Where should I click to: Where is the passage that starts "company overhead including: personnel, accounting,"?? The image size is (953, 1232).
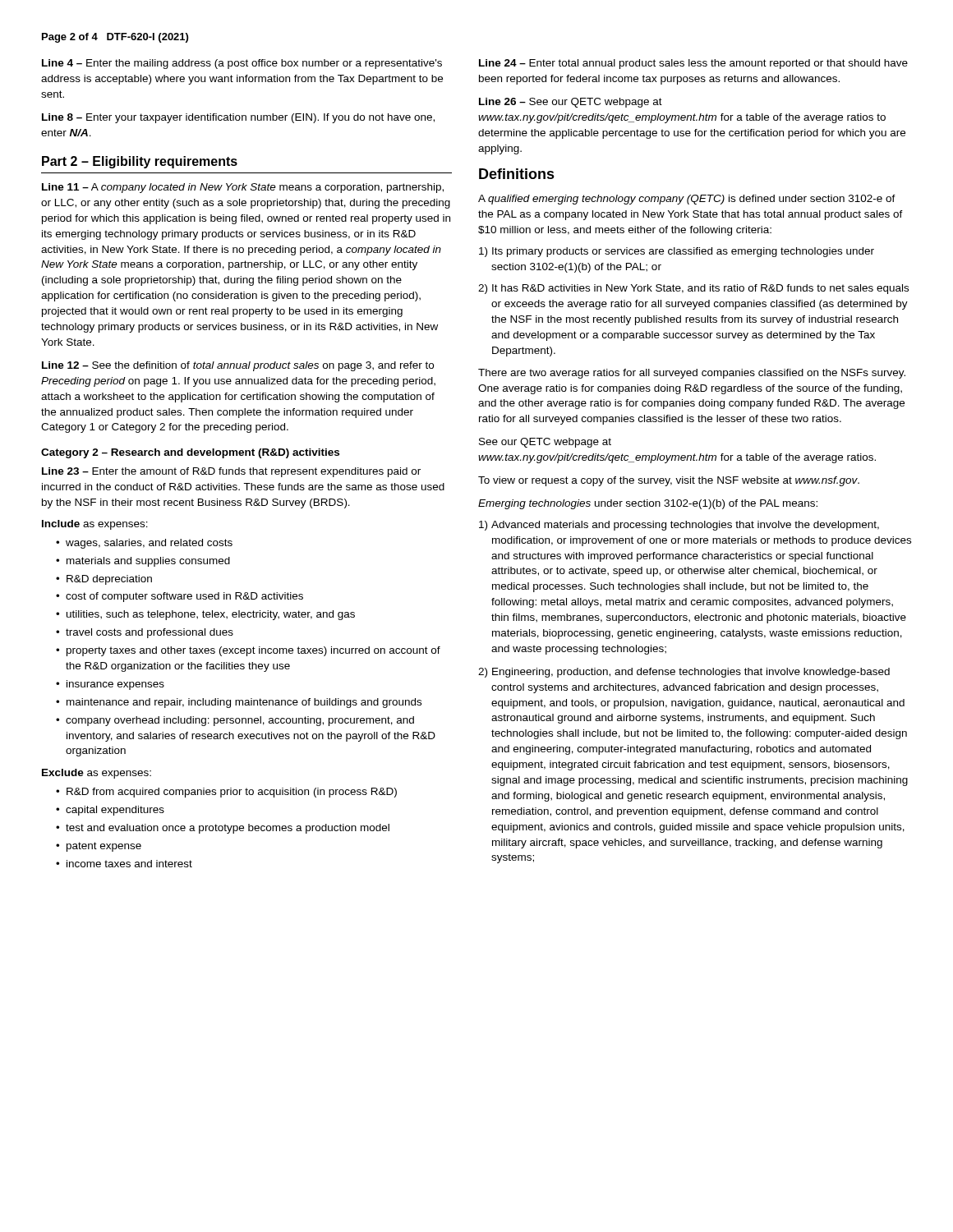click(251, 735)
